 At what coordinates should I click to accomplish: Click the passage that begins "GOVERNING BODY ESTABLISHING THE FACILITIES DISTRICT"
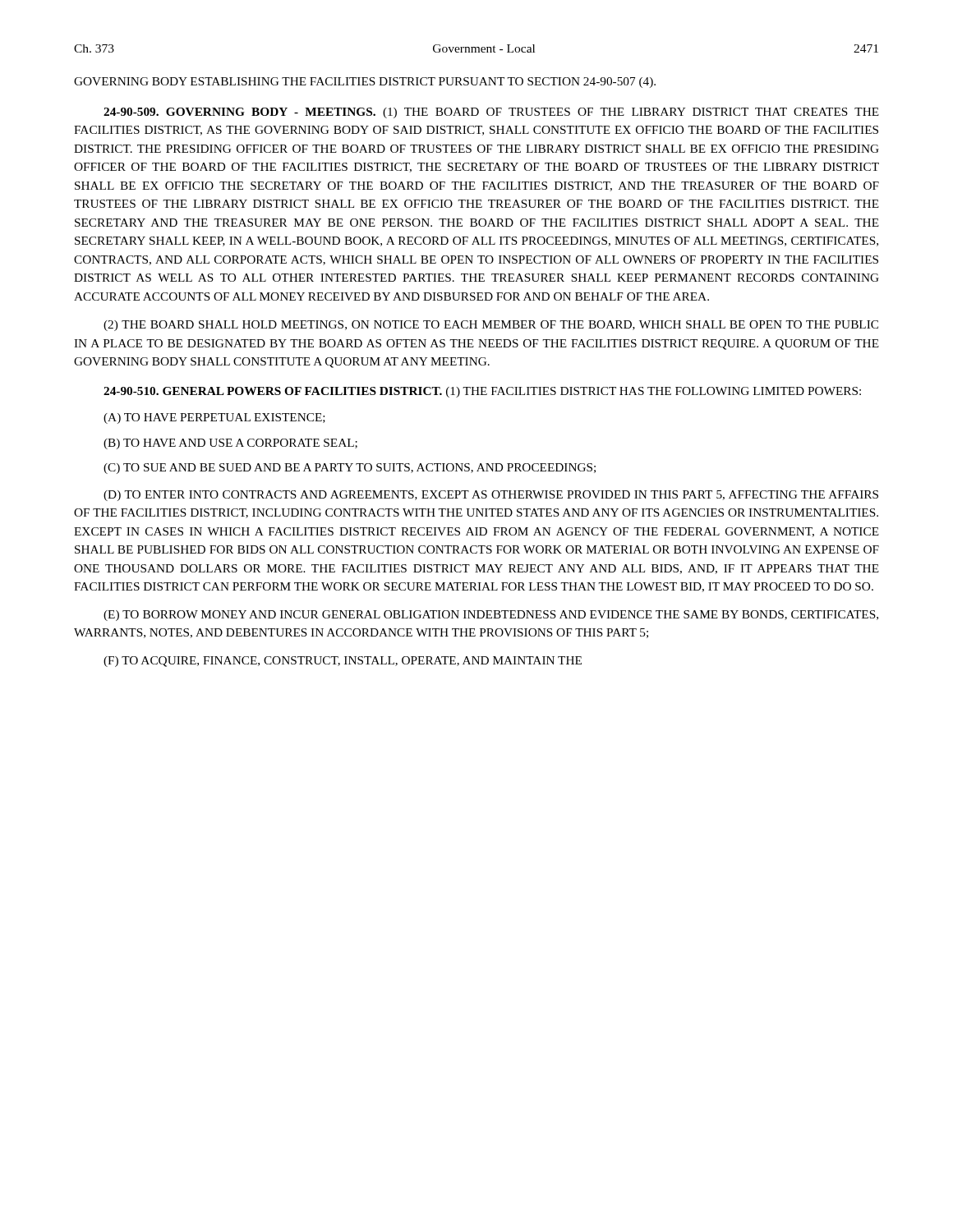[x=365, y=81]
